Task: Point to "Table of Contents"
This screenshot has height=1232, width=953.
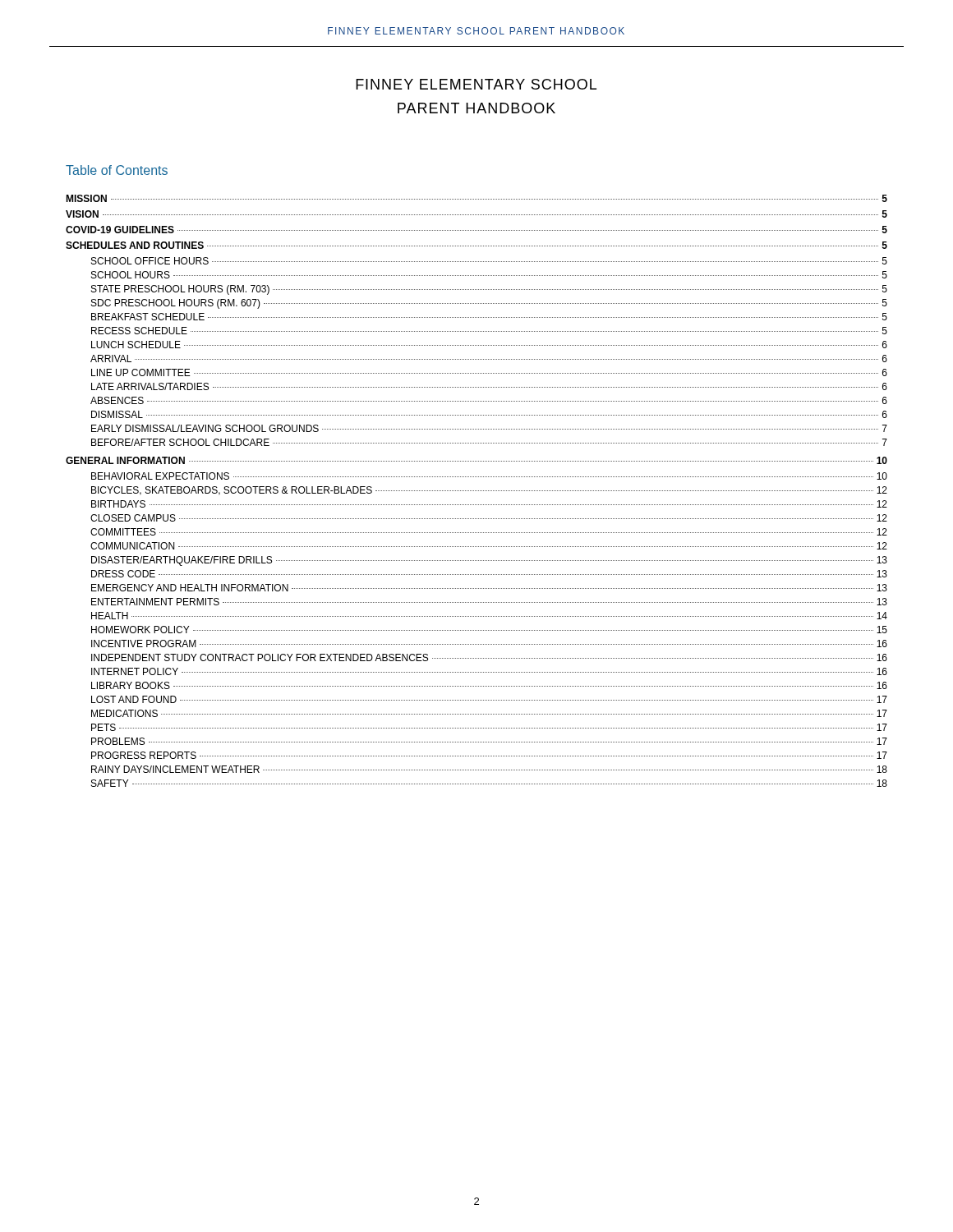Action: (x=117, y=170)
